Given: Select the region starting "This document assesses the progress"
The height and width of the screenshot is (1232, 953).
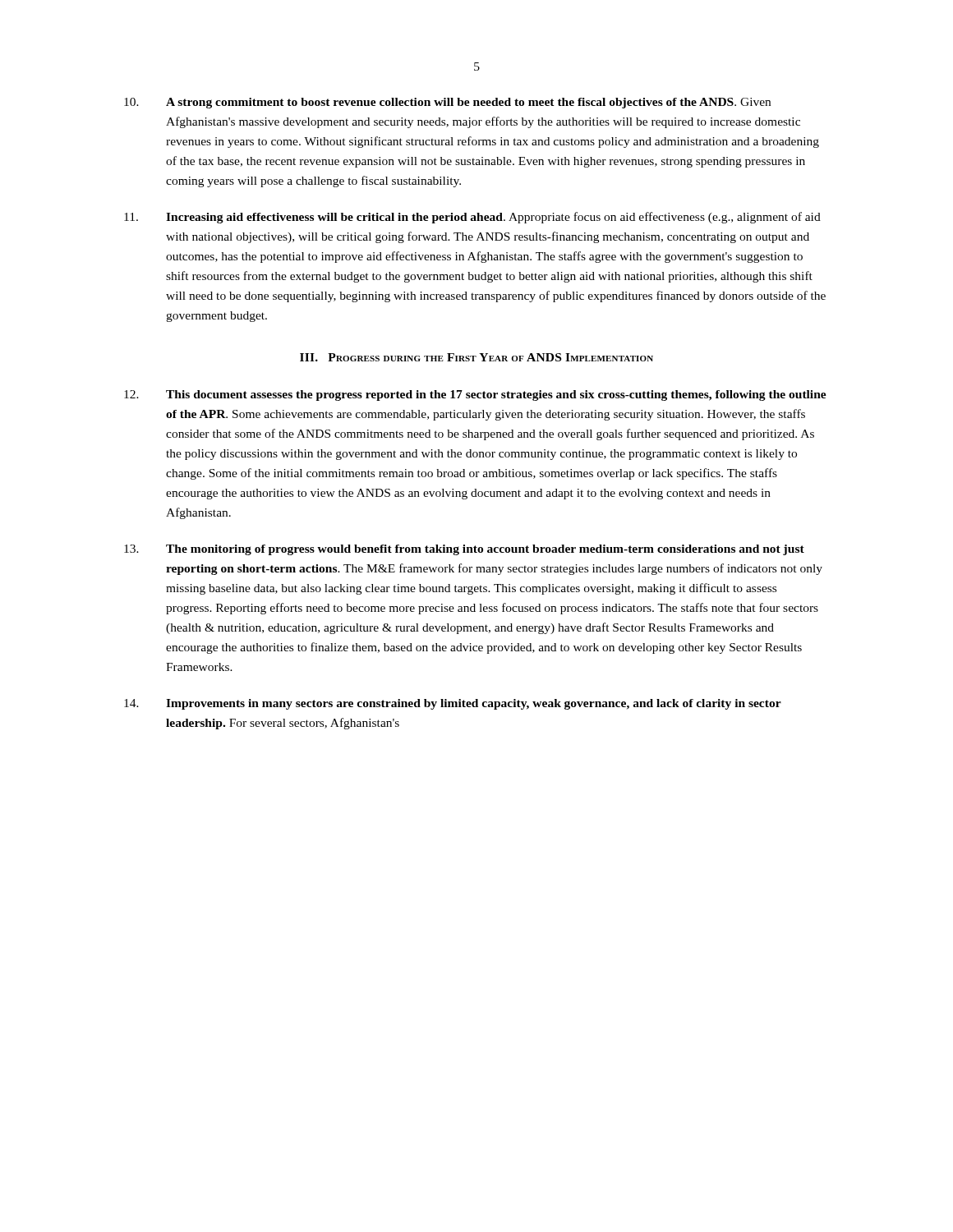Looking at the screenshot, I should (475, 454).
